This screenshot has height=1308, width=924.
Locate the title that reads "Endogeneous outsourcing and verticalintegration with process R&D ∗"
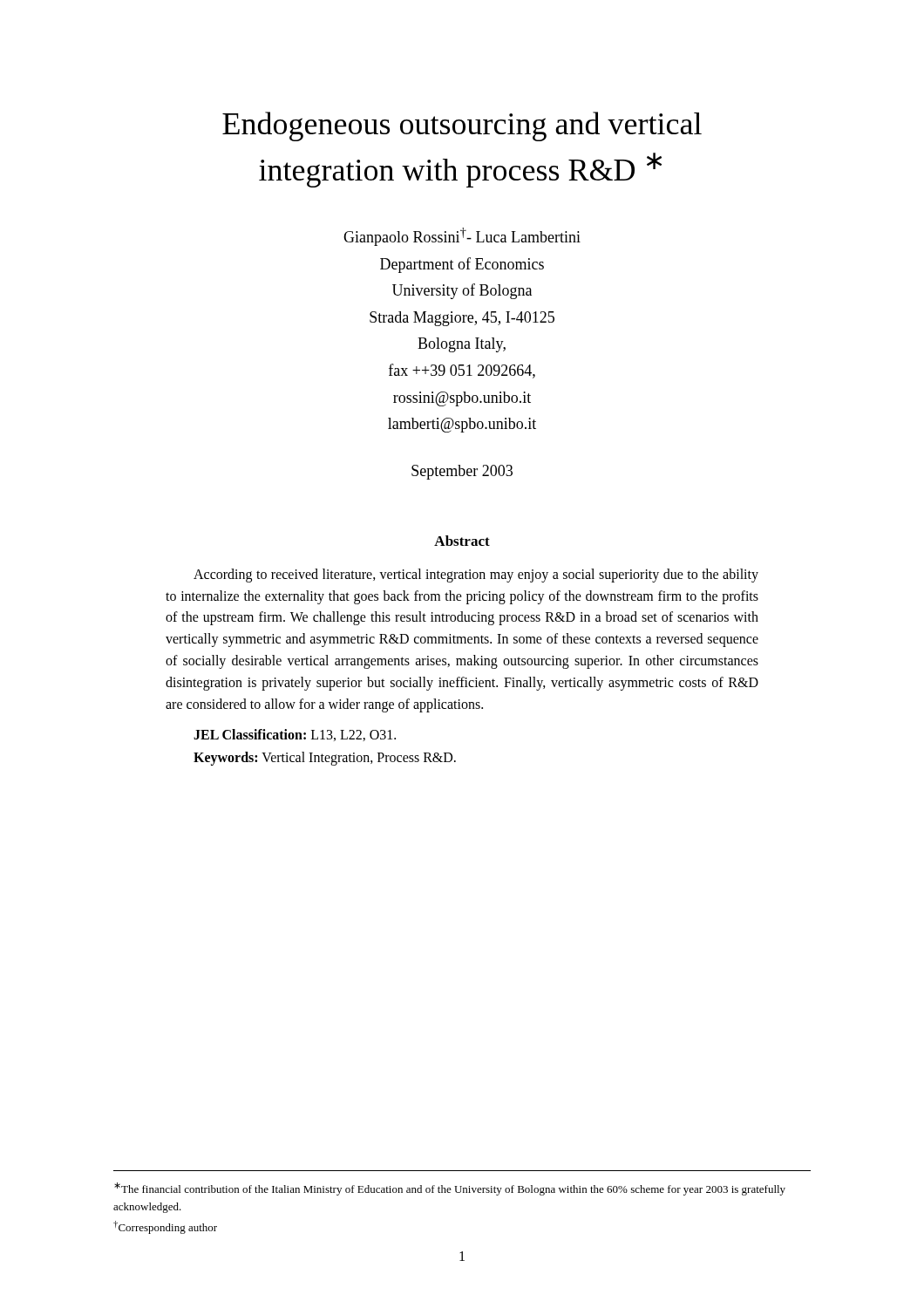pos(462,147)
